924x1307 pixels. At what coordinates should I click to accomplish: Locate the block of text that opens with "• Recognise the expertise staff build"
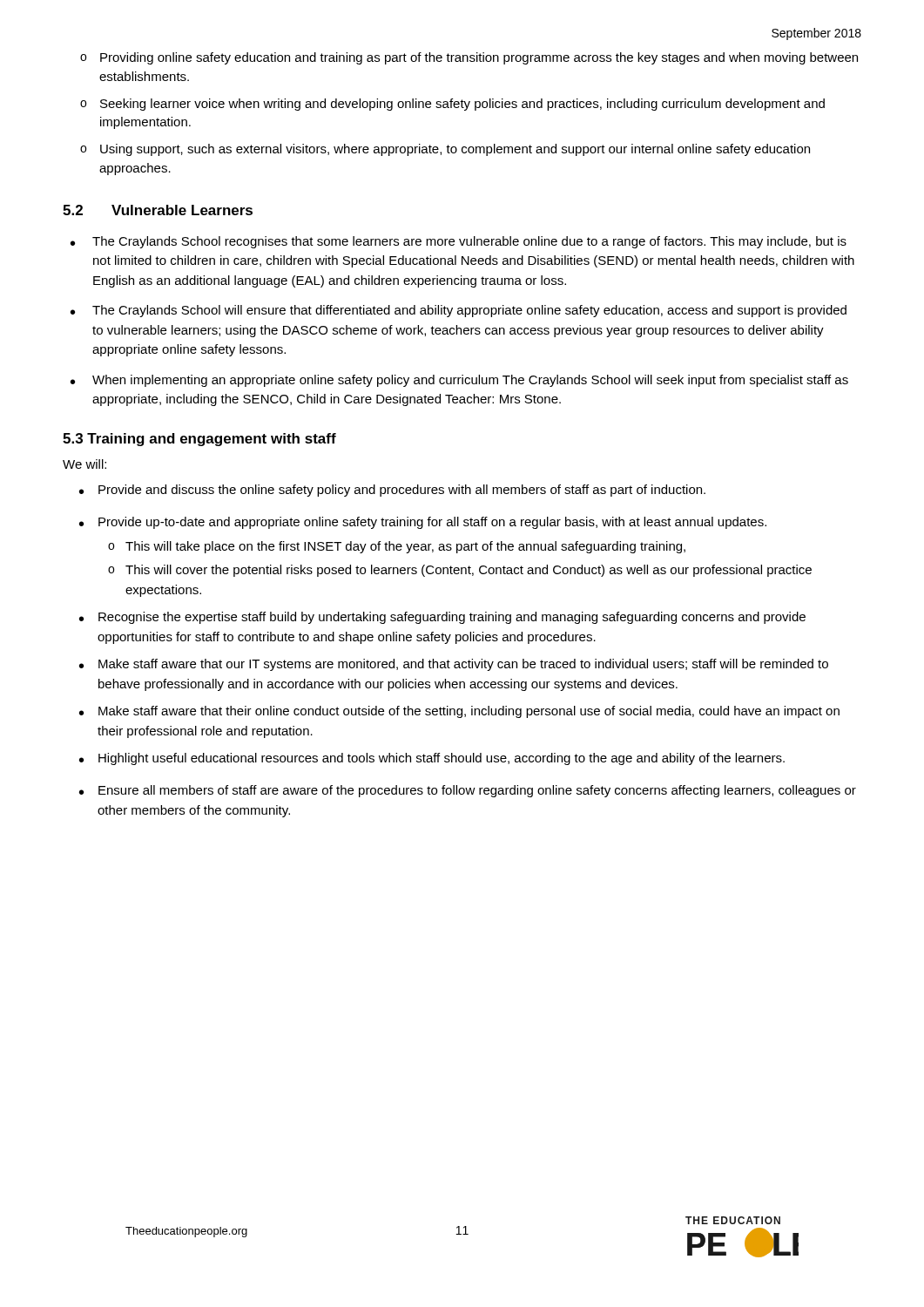[470, 627]
